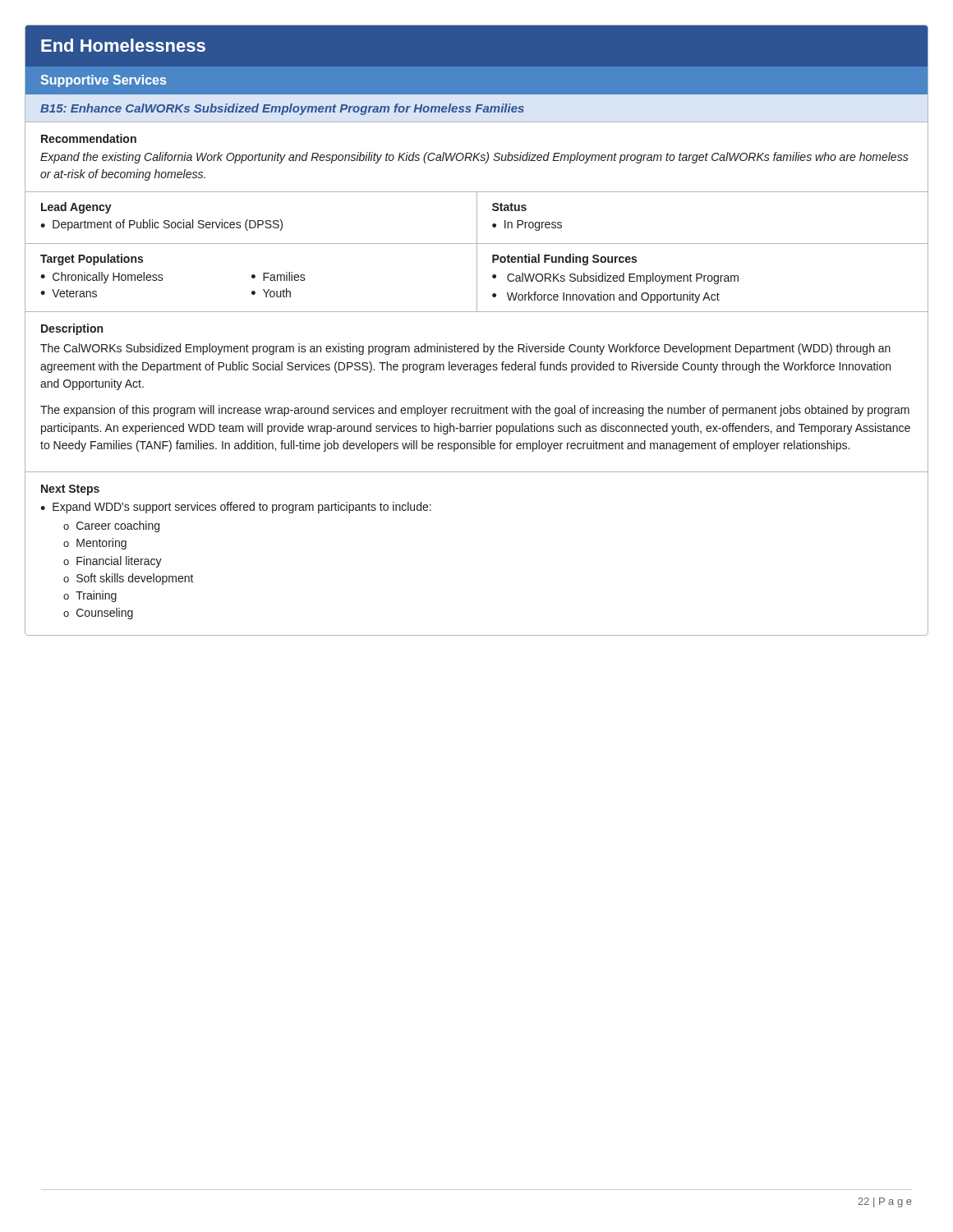Locate the text block that reads "The CalWORKs Subsidized Employment program"
The height and width of the screenshot is (1232, 953).
[x=466, y=366]
